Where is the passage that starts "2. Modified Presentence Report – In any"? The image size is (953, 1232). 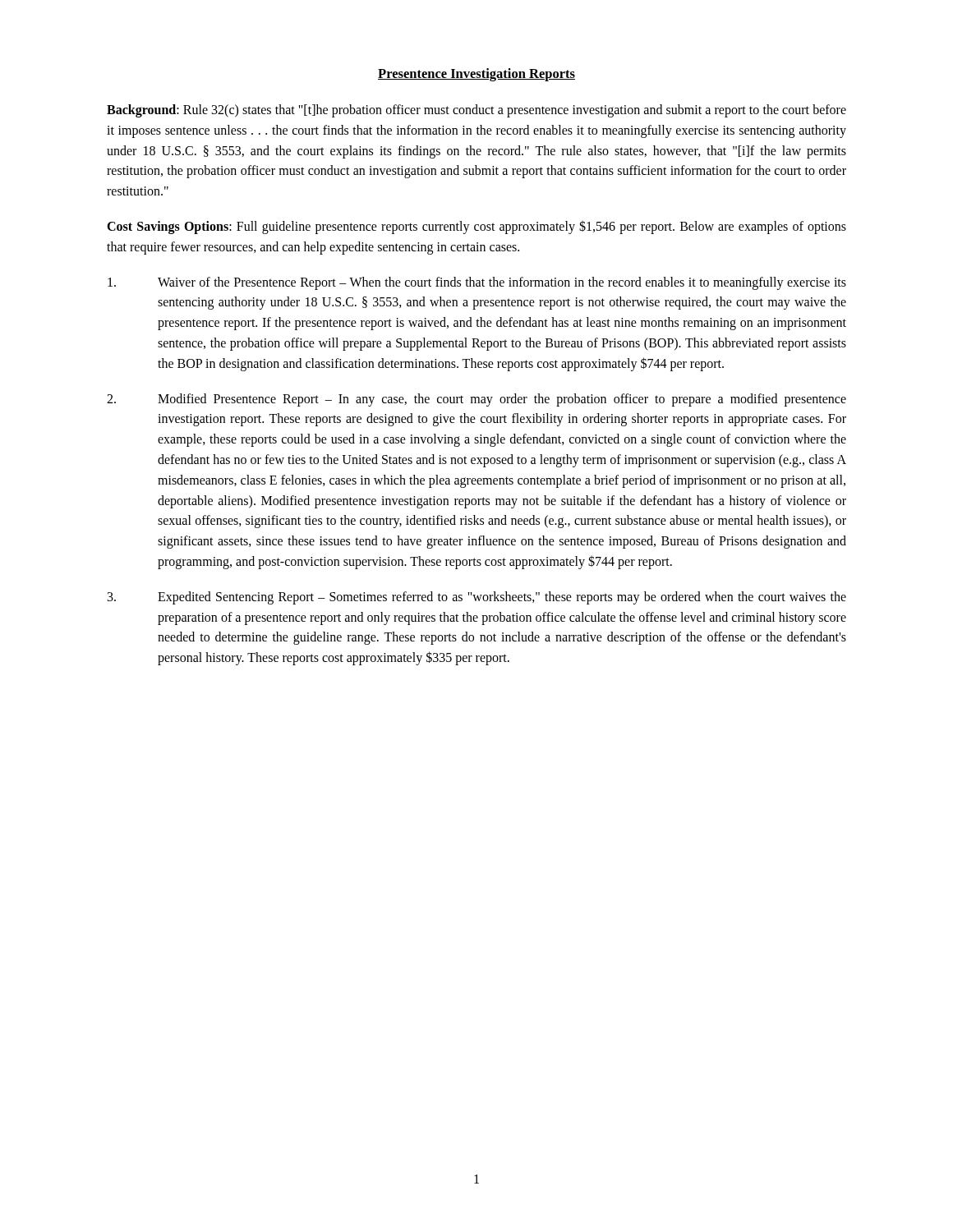coord(476,481)
